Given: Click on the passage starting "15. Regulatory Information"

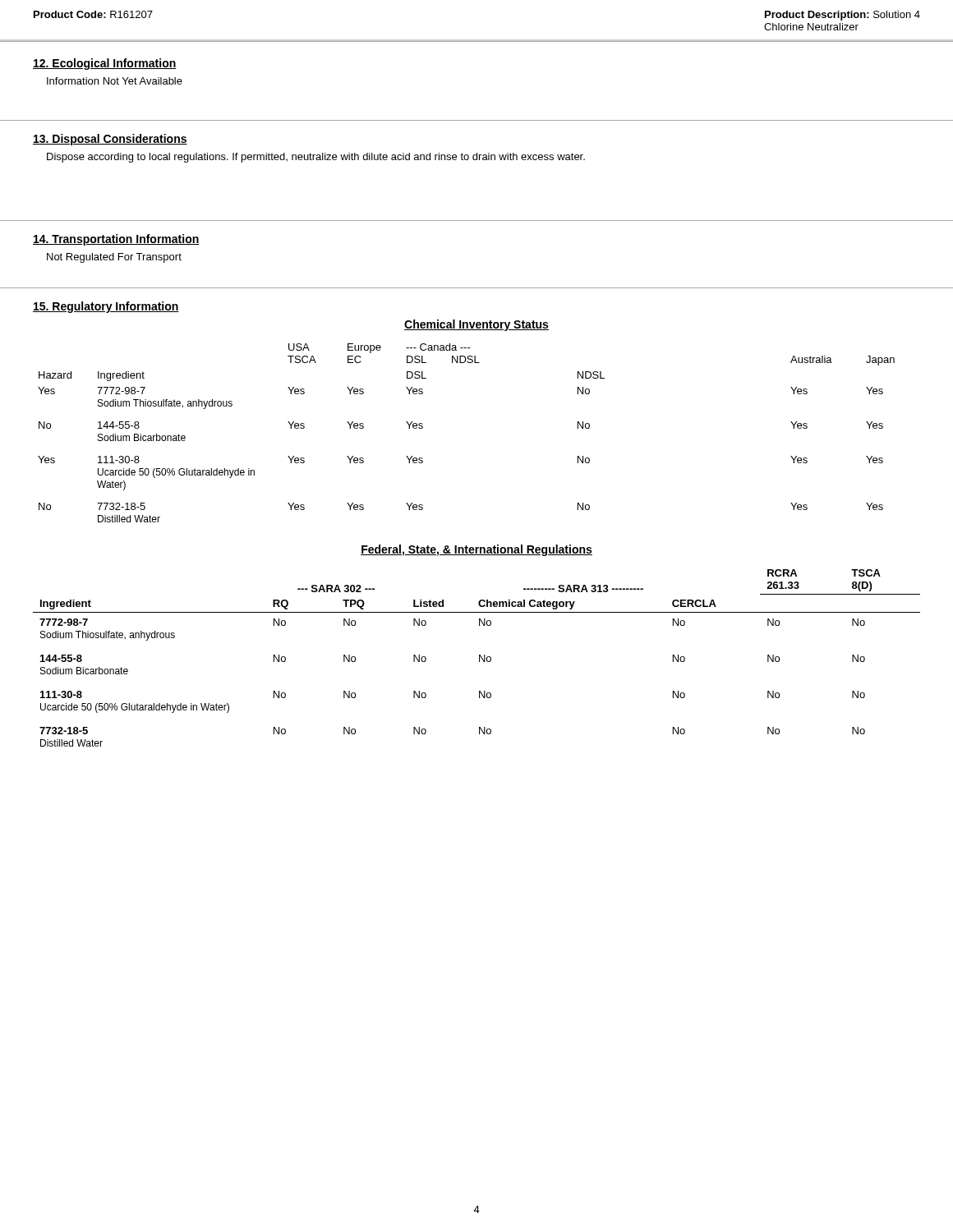Looking at the screenshot, I should click(106, 306).
